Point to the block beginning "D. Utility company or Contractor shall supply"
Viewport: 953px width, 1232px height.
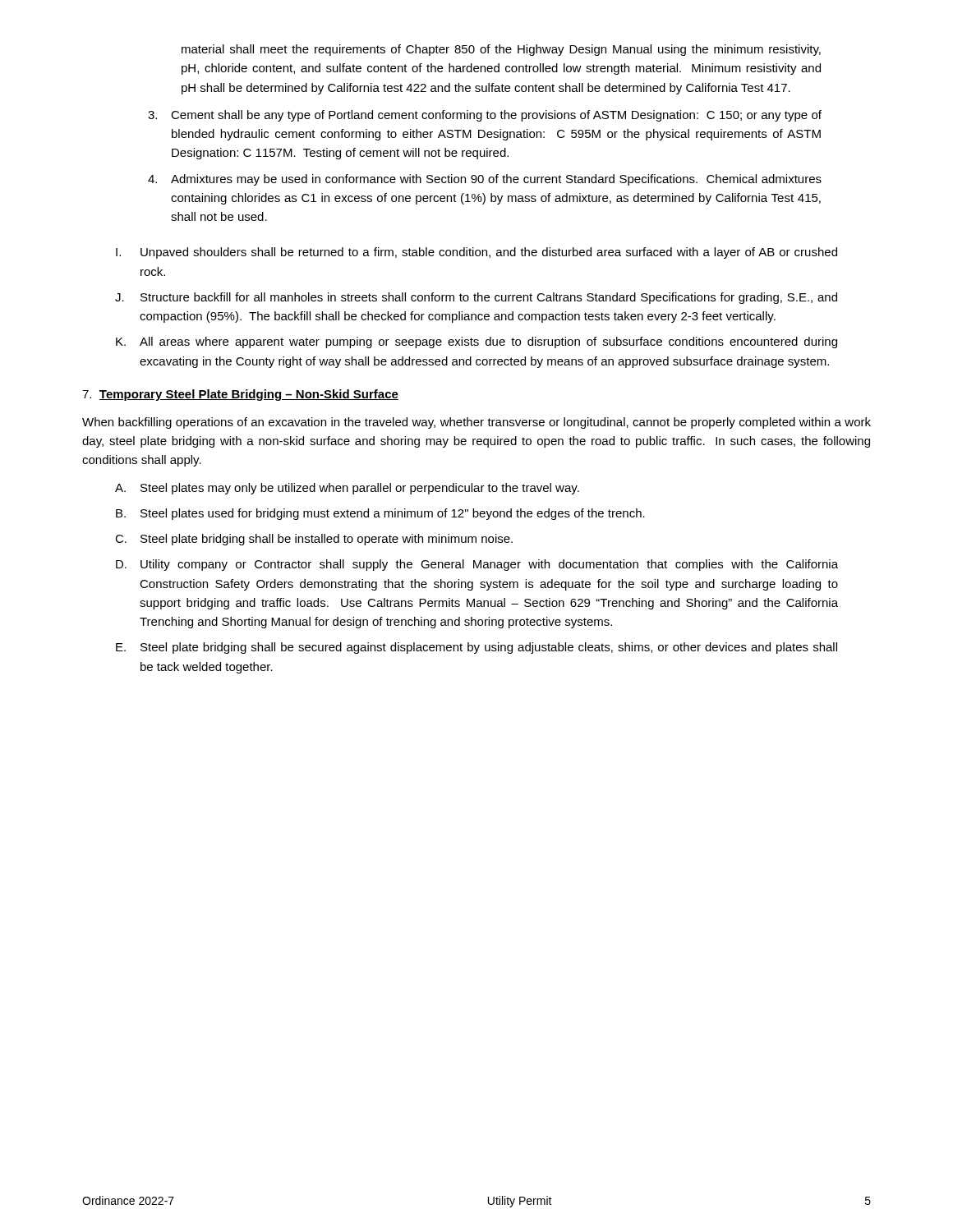[x=476, y=593]
